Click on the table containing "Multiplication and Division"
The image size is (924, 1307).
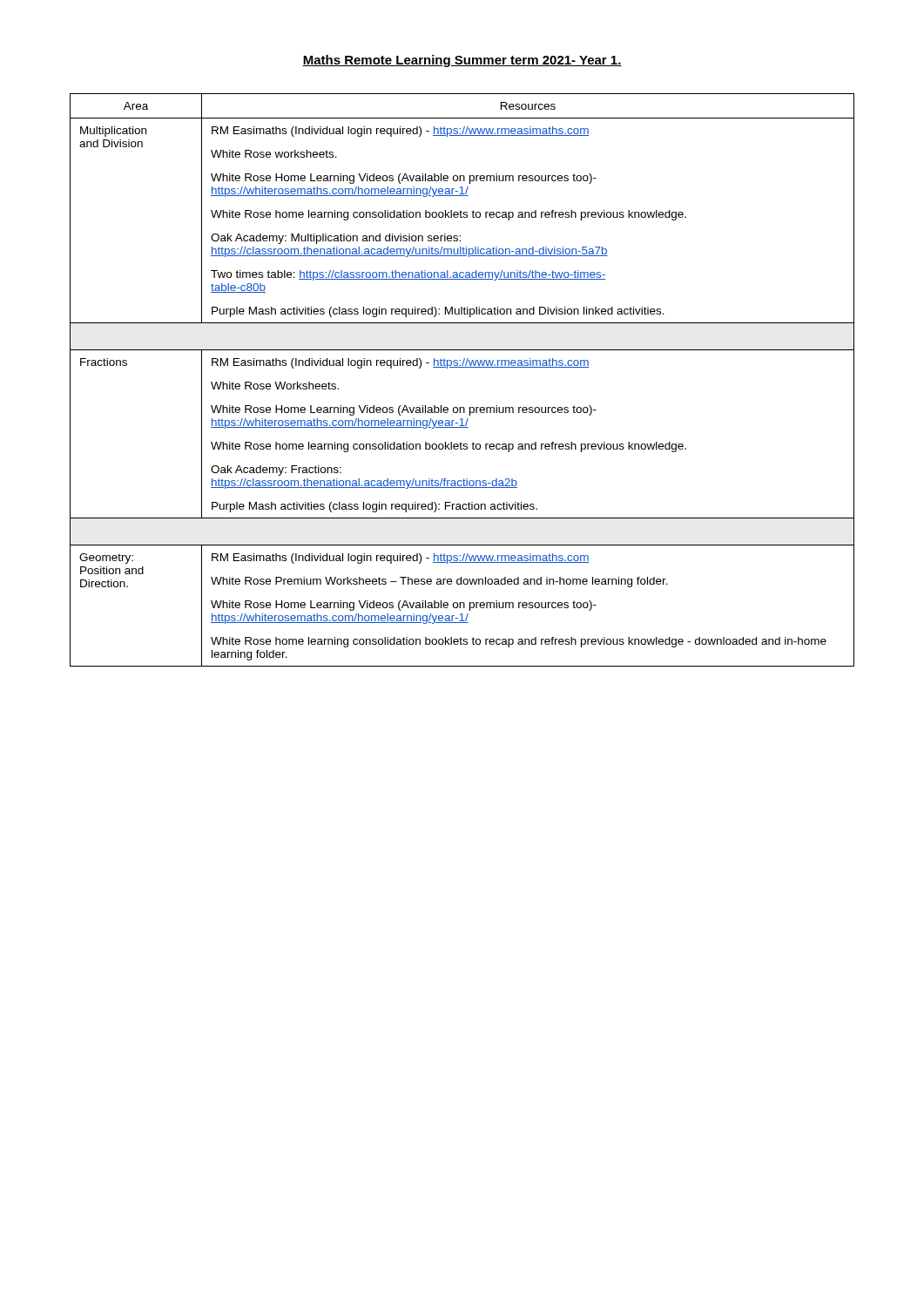coord(462,380)
